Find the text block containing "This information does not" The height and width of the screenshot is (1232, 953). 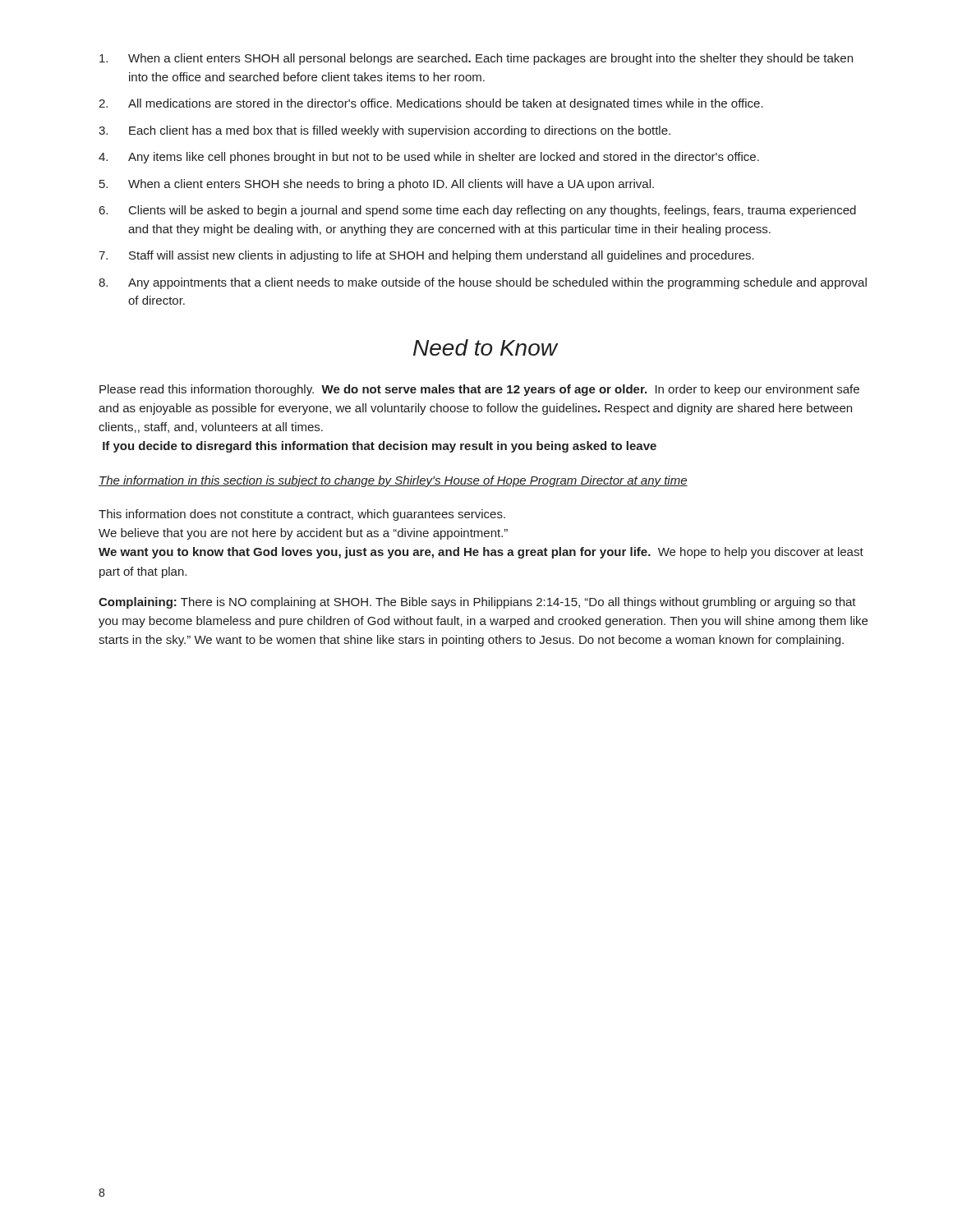(x=481, y=542)
